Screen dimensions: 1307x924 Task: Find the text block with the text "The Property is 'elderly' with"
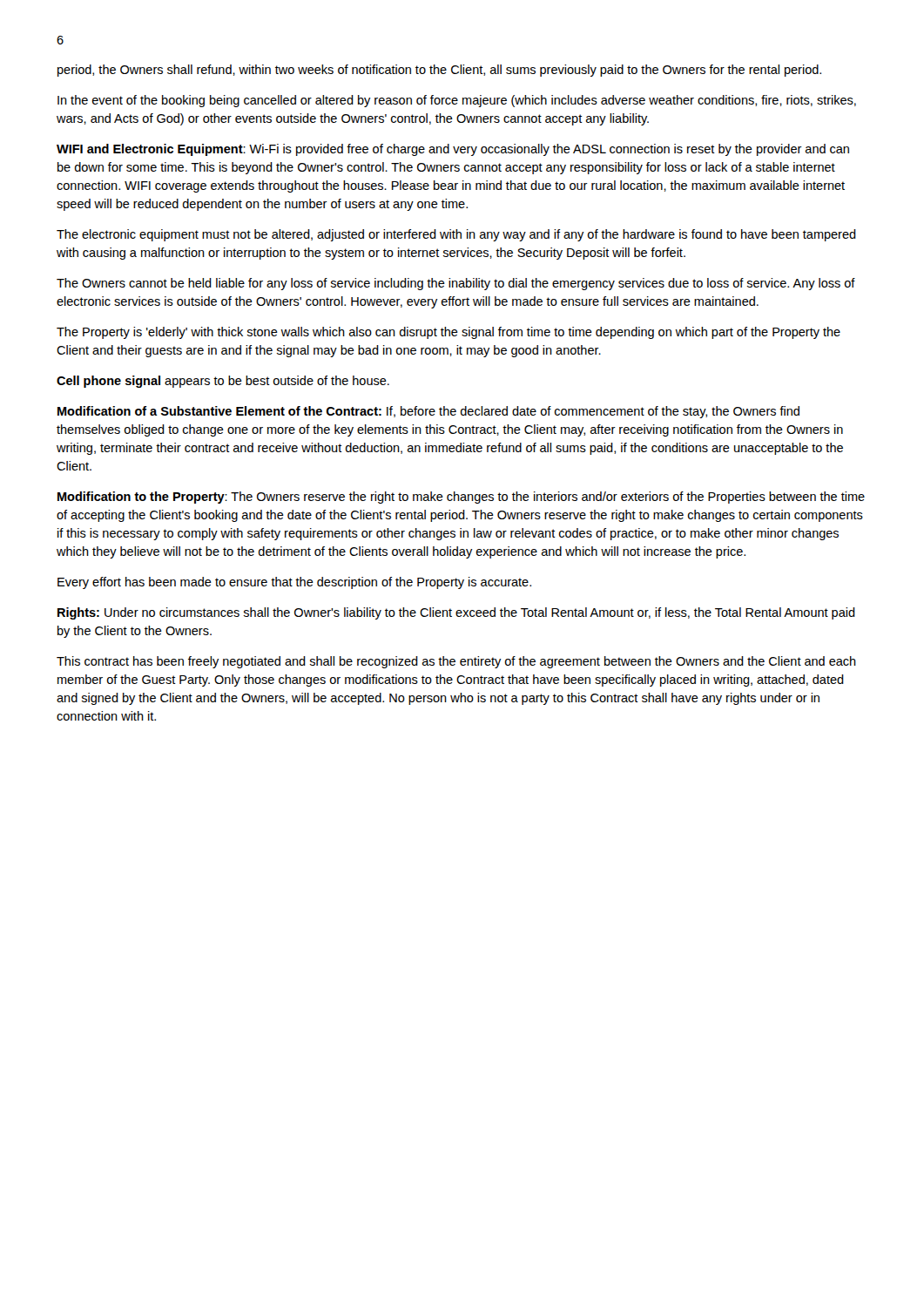click(x=449, y=341)
